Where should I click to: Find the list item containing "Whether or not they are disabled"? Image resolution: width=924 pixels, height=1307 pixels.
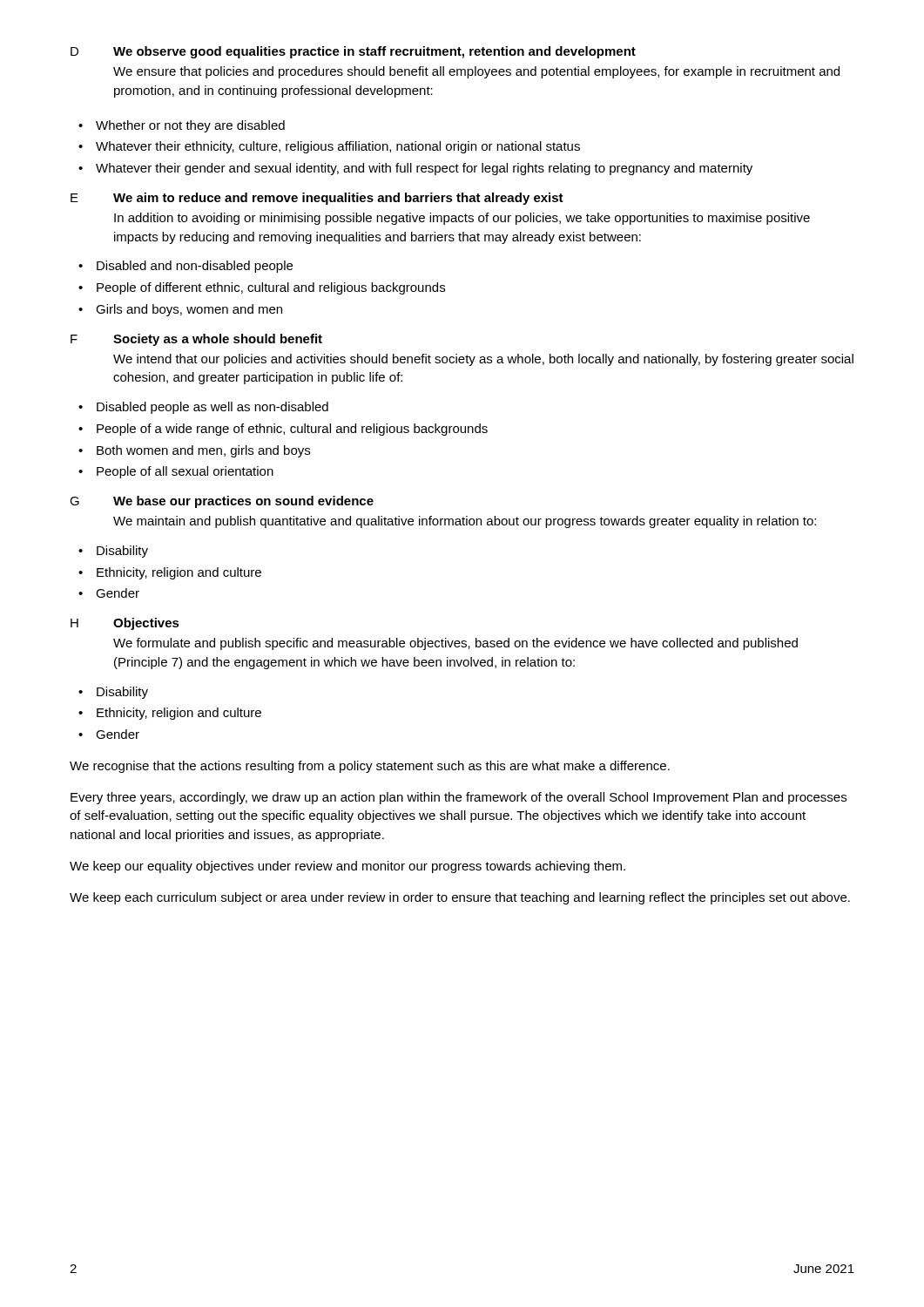coord(191,125)
